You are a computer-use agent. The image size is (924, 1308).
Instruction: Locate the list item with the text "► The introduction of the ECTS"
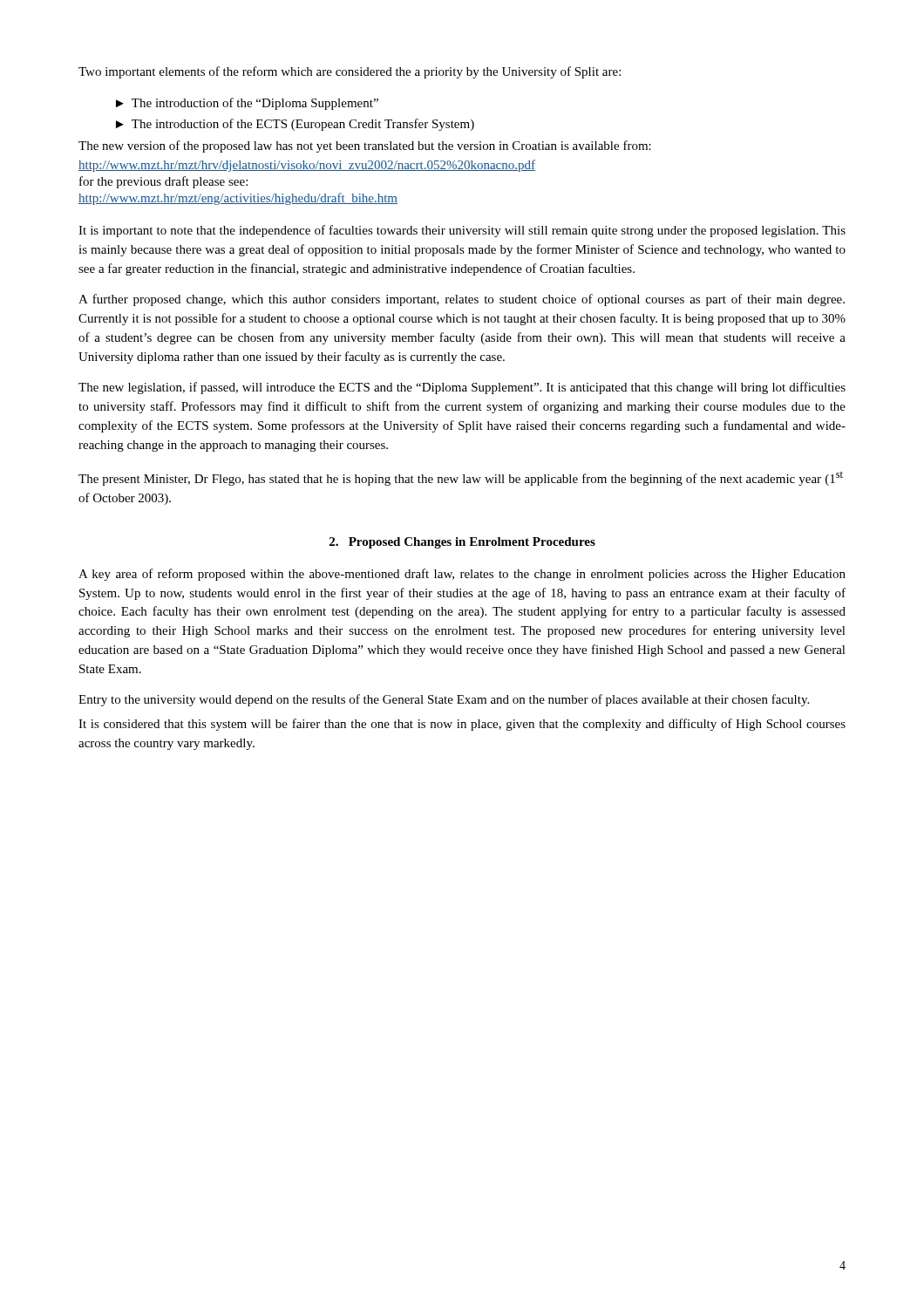click(294, 124)
